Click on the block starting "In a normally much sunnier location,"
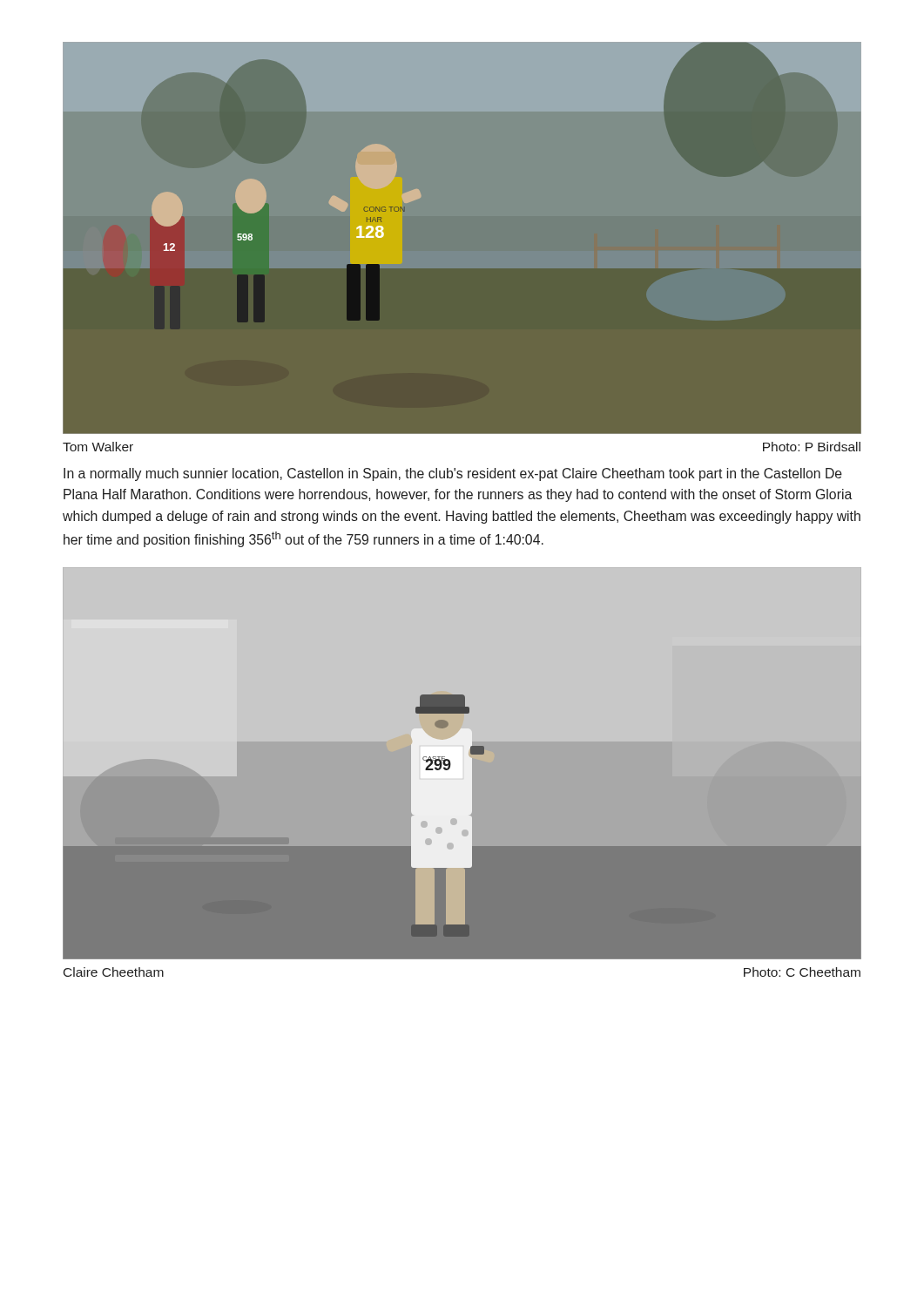924x1307 pixels. (x=462, y=507)
